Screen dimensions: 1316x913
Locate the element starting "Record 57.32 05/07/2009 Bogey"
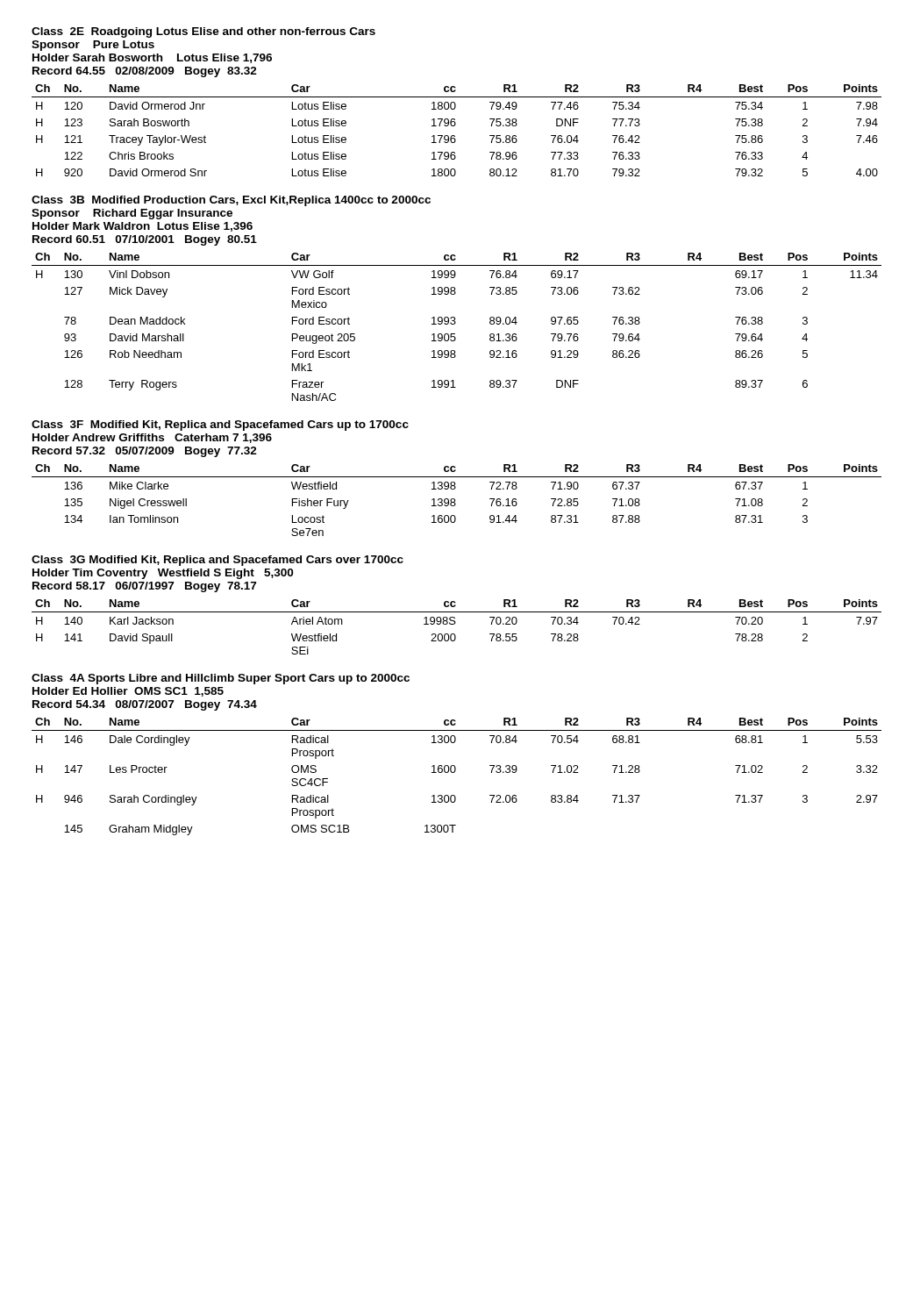click(x=144, y=450)
